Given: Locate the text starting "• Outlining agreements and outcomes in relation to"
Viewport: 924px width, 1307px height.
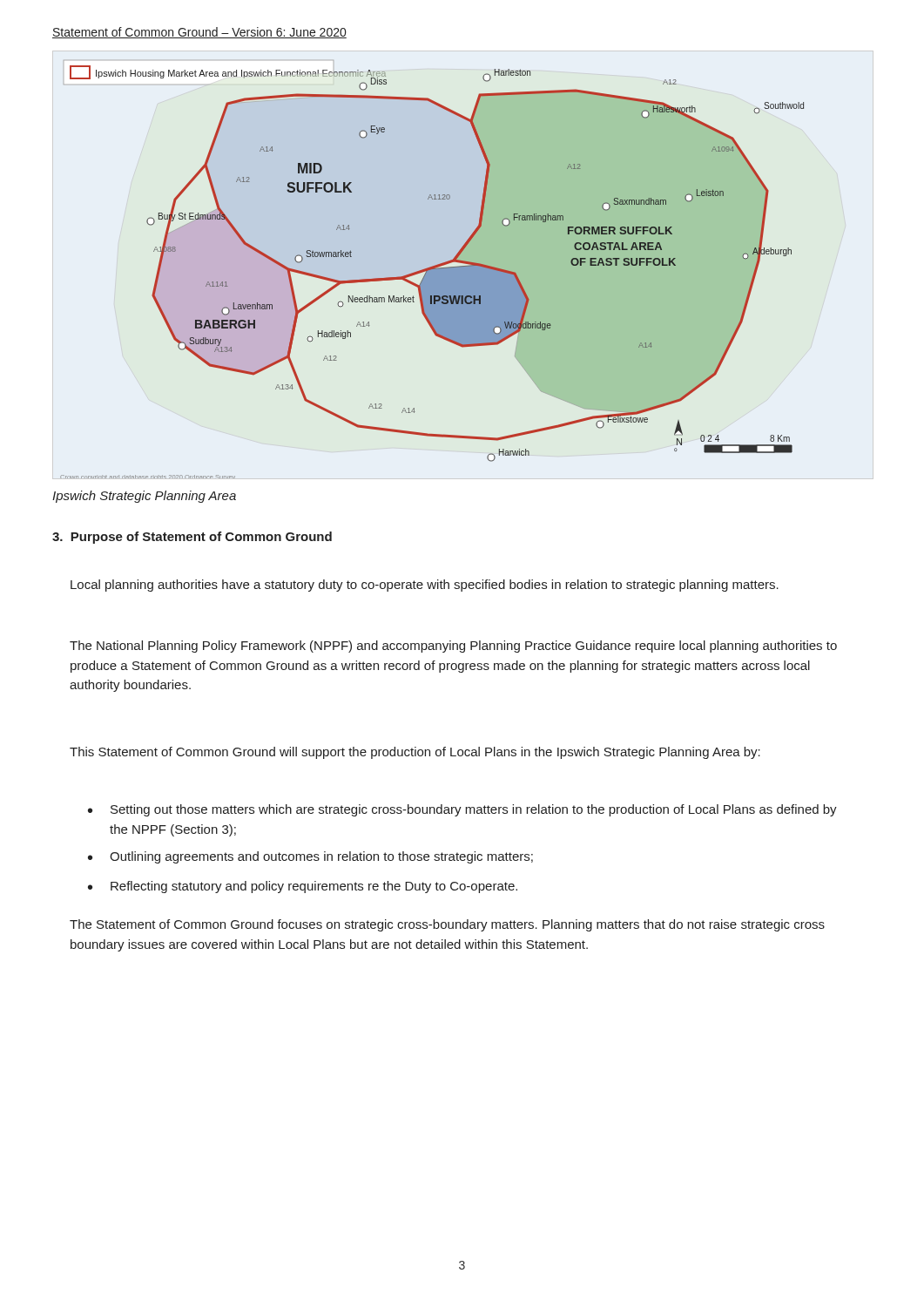Looking at the screenshot, I should (x=471, y=857).
